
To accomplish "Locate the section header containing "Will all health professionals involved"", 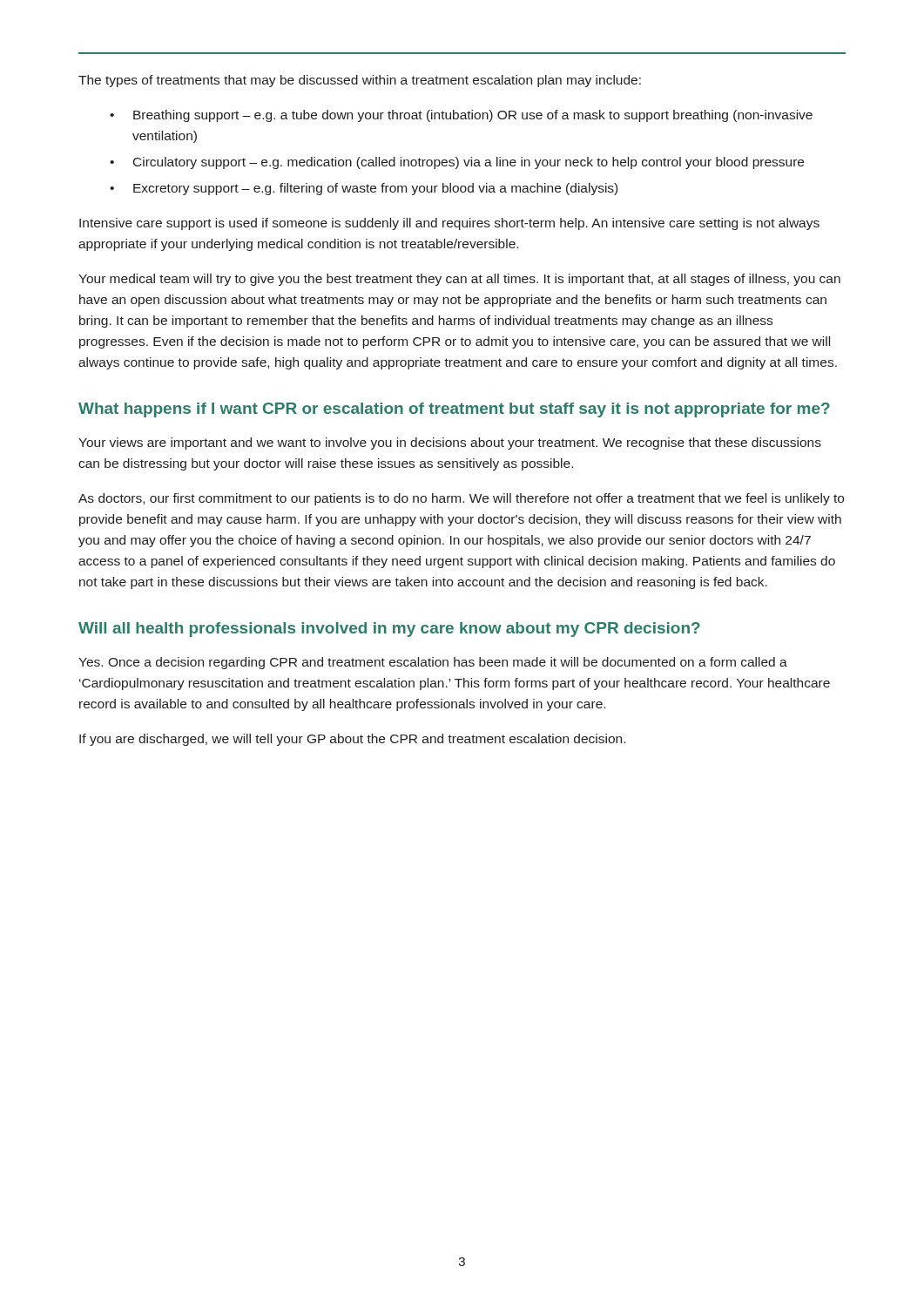I will coord(390,628).
